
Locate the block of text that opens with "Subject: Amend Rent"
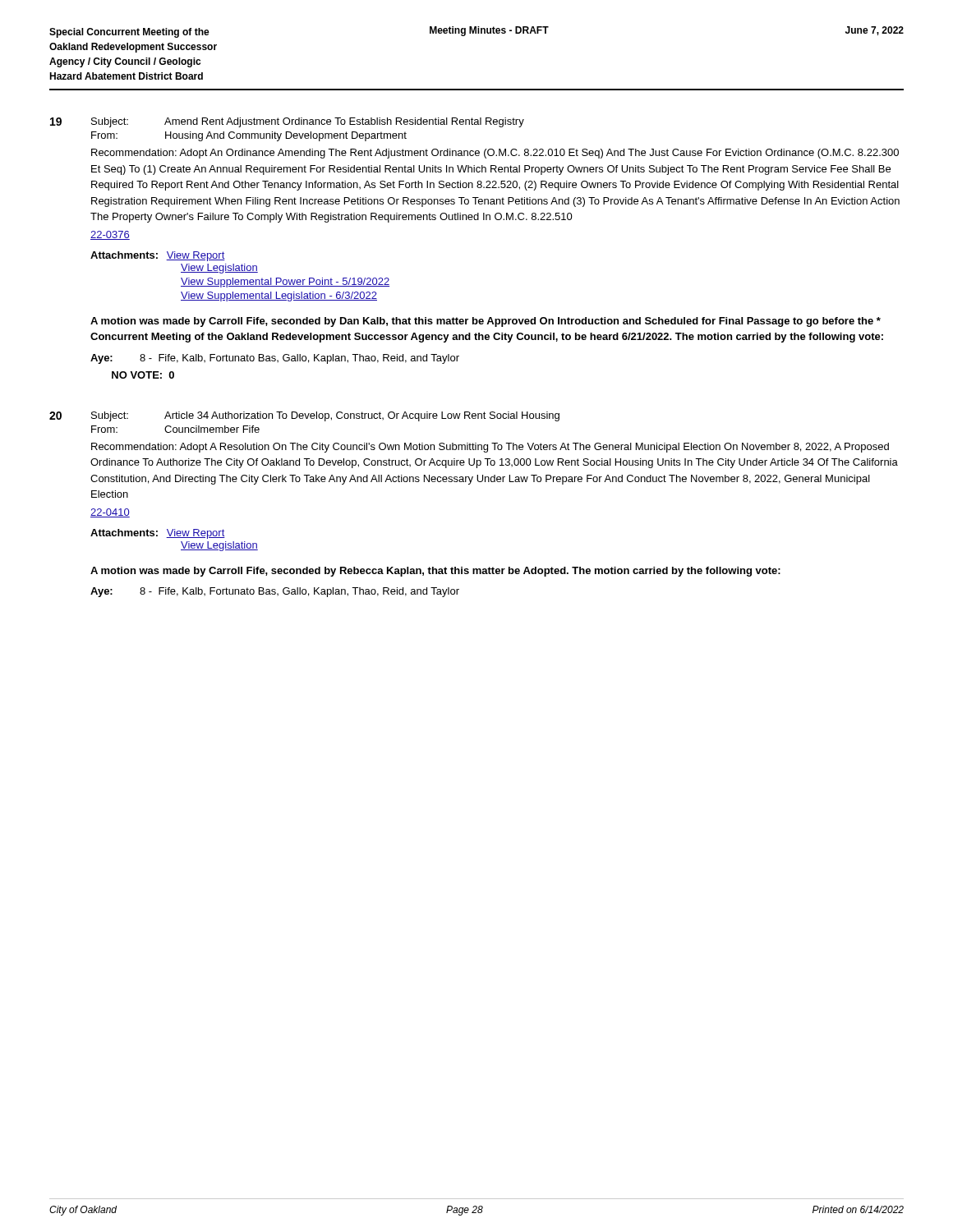click(x=497, y=178)
